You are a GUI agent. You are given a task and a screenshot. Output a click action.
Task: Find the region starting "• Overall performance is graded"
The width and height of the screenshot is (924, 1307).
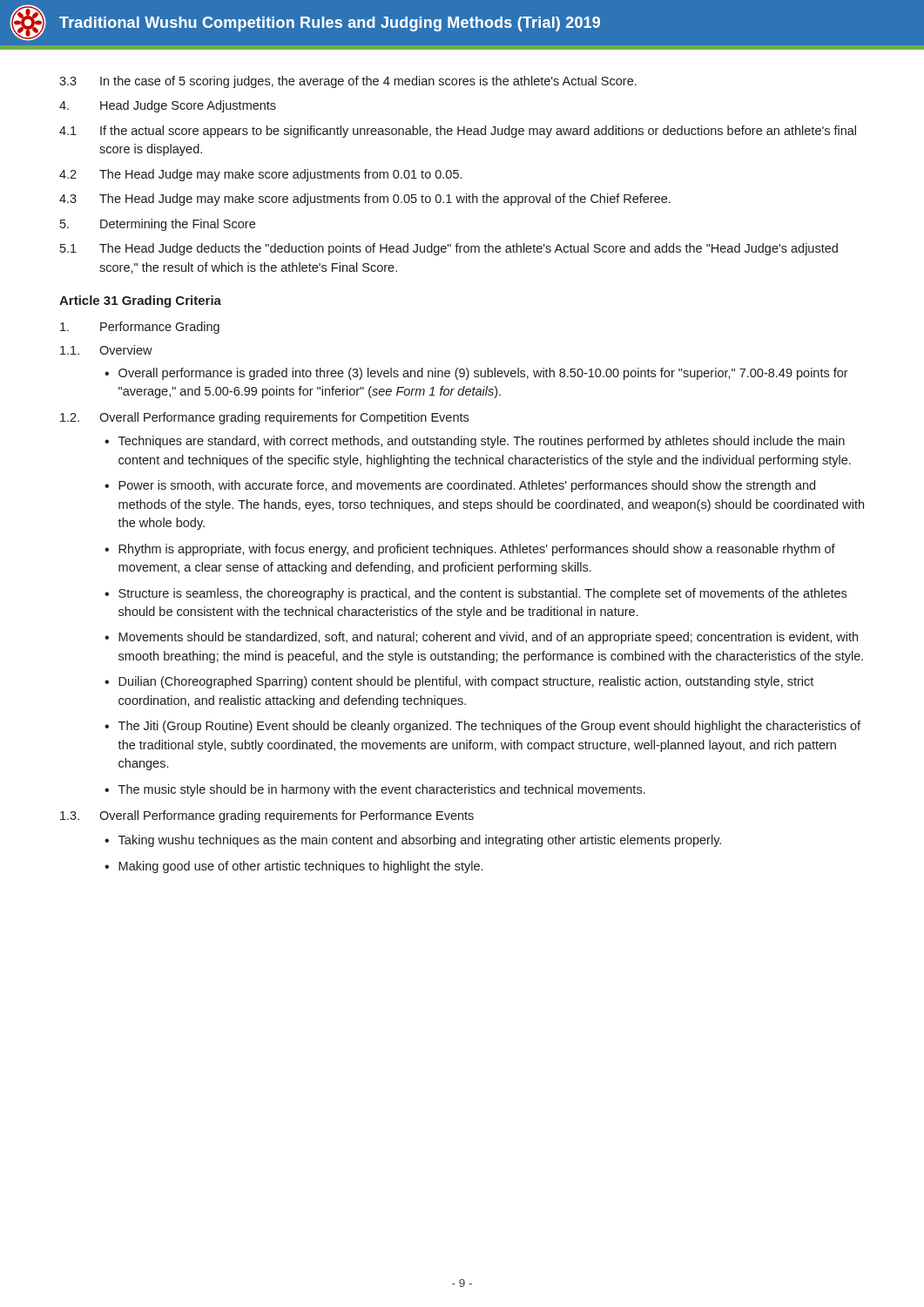(485, 383)
